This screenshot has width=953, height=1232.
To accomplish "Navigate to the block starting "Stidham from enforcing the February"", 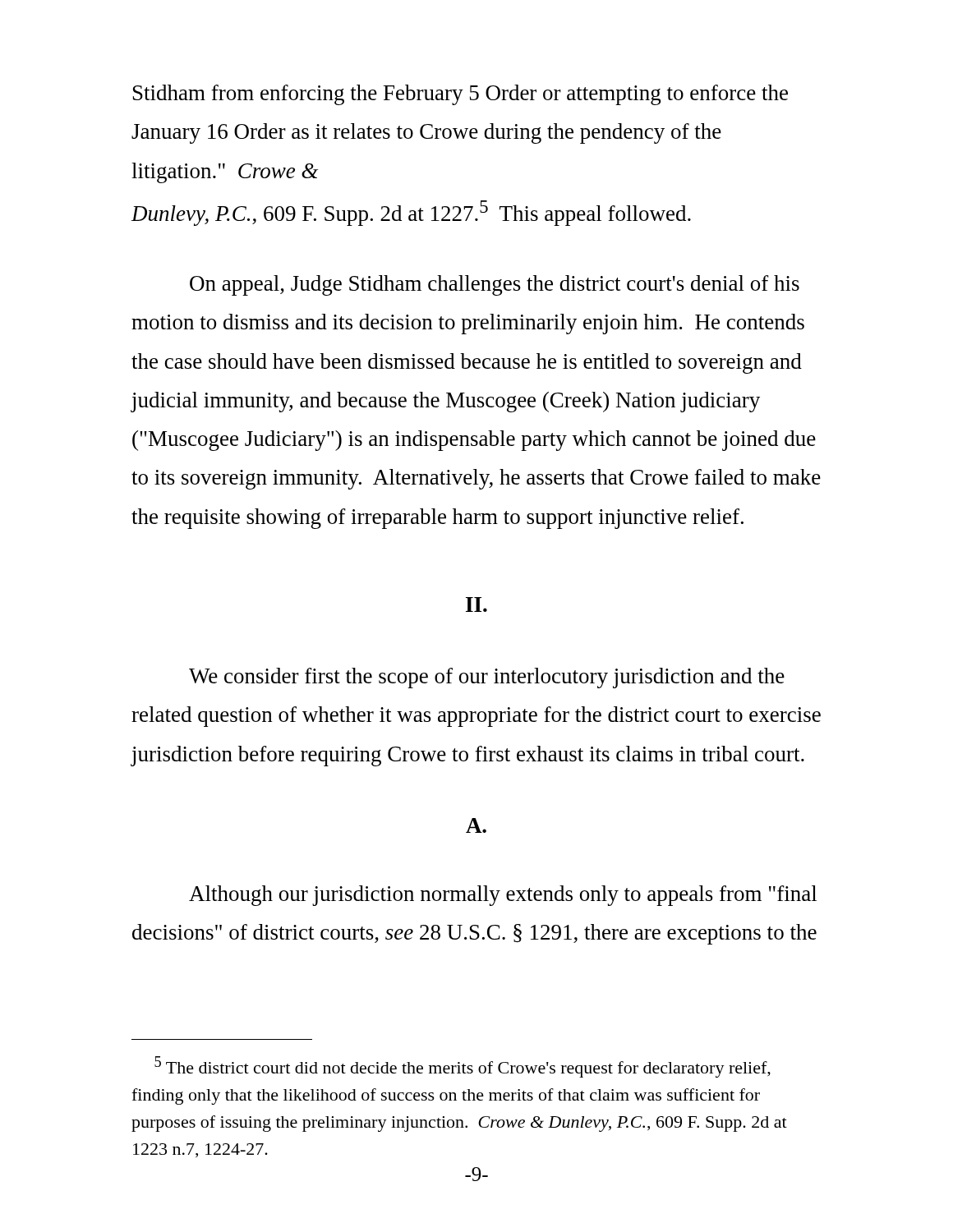I will 460,95.
